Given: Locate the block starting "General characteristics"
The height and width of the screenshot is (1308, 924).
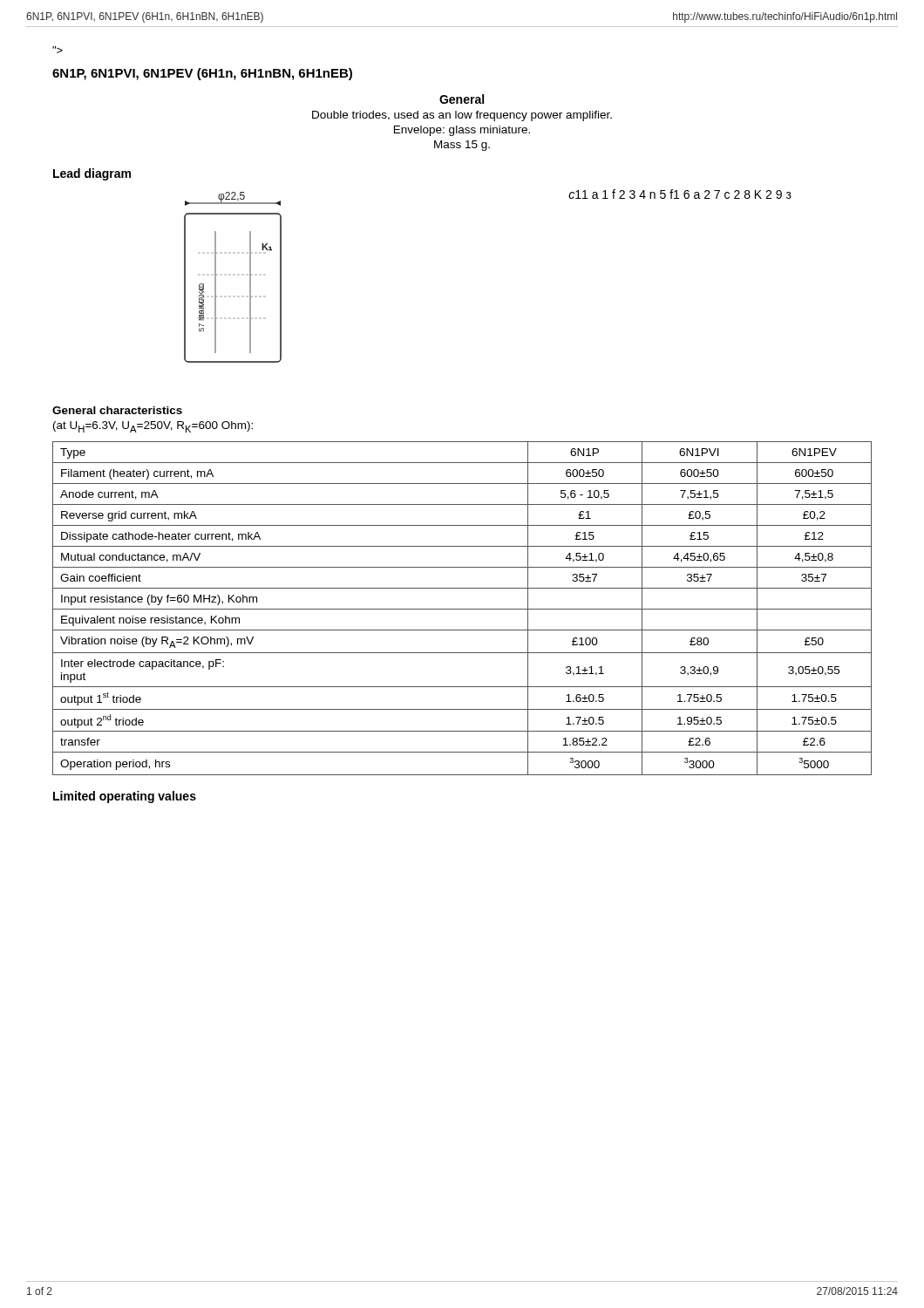Looking at the screenshot, I should (117, 410).
